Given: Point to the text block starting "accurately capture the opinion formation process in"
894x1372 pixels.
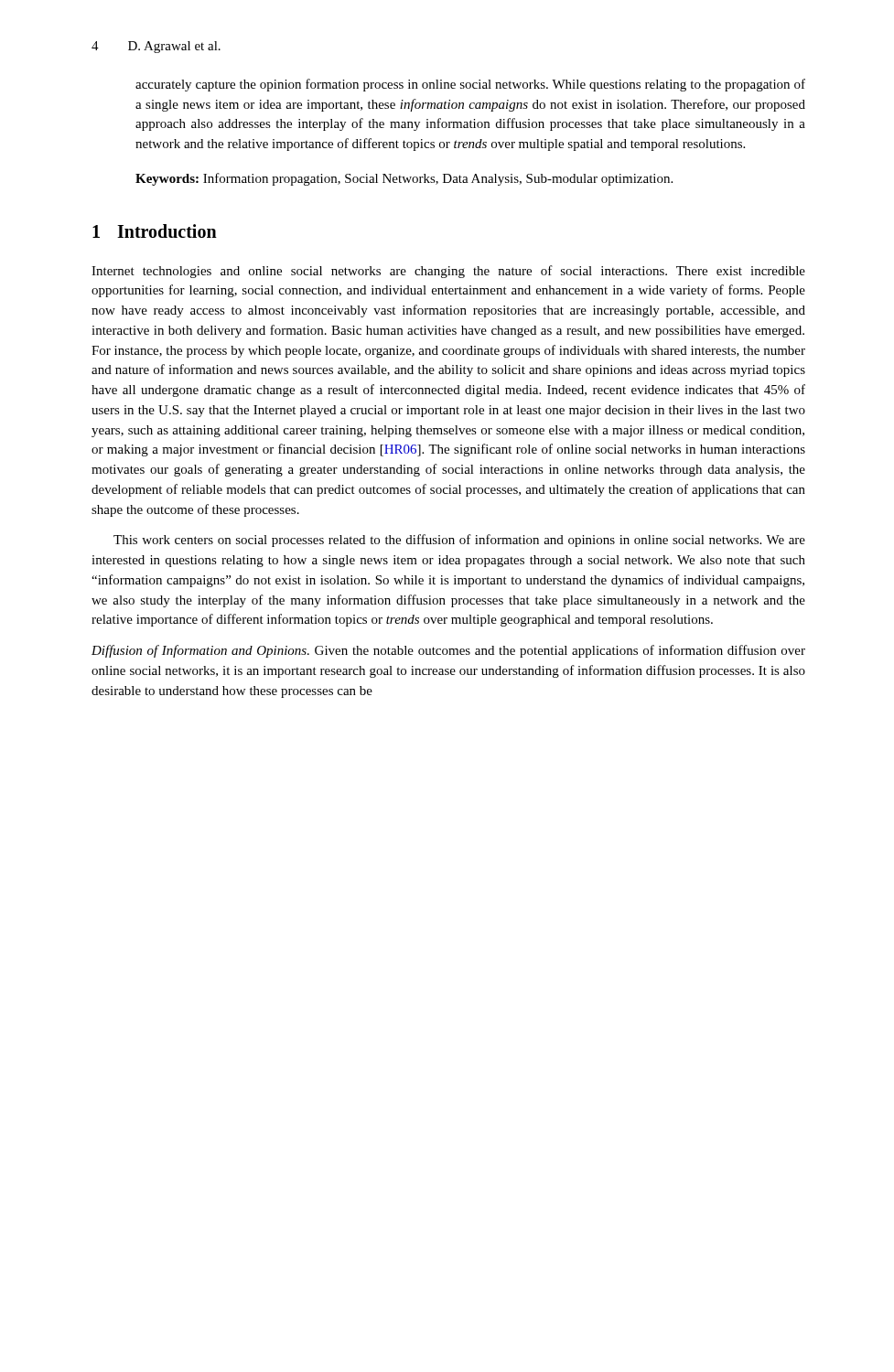Looking at the screenshot, I should 470,115.
